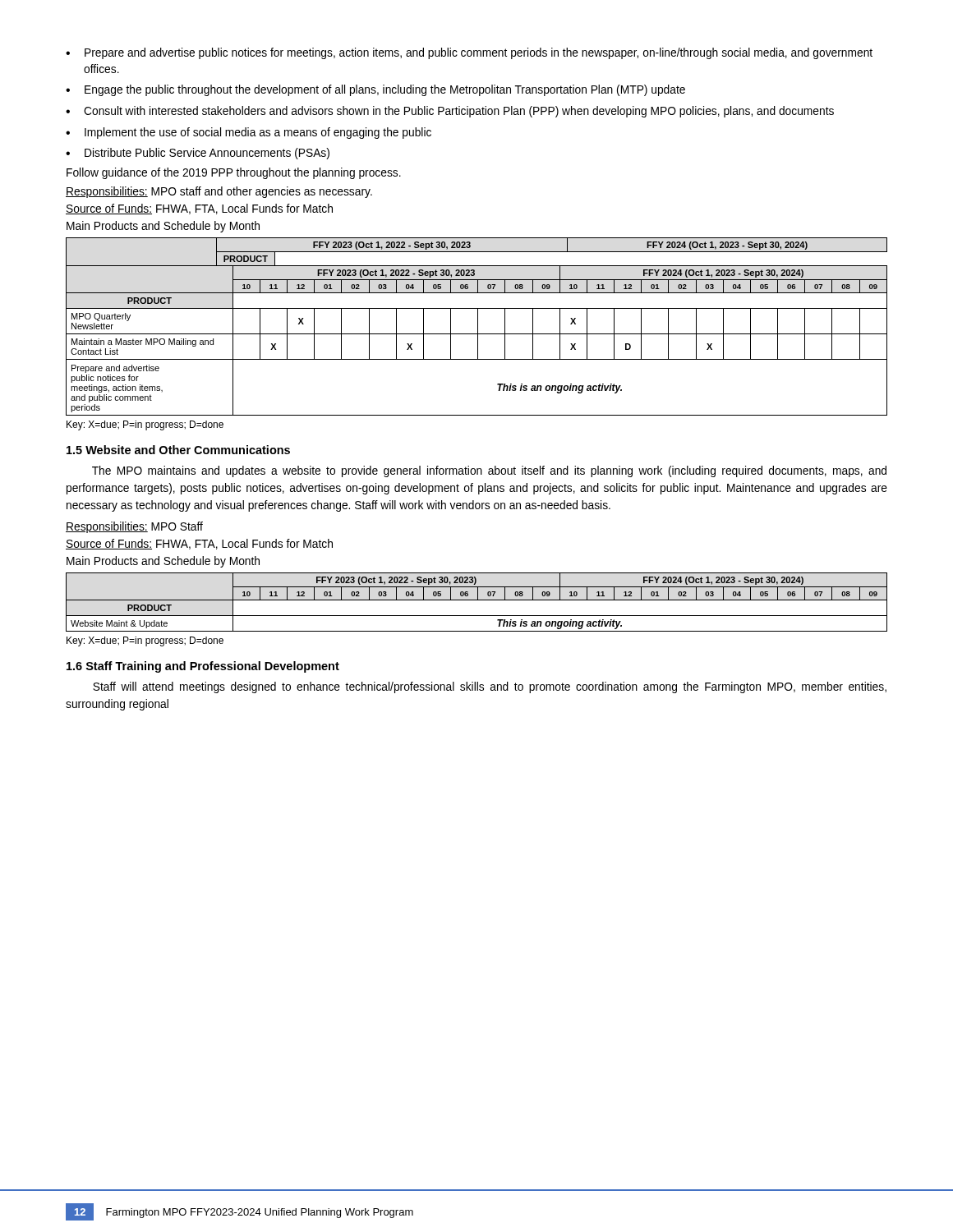Find "1.6 Staff Training and Professional Development" on this page
Image resolution: width=953 pixels, height=1232 pixels.
[202, 666]
